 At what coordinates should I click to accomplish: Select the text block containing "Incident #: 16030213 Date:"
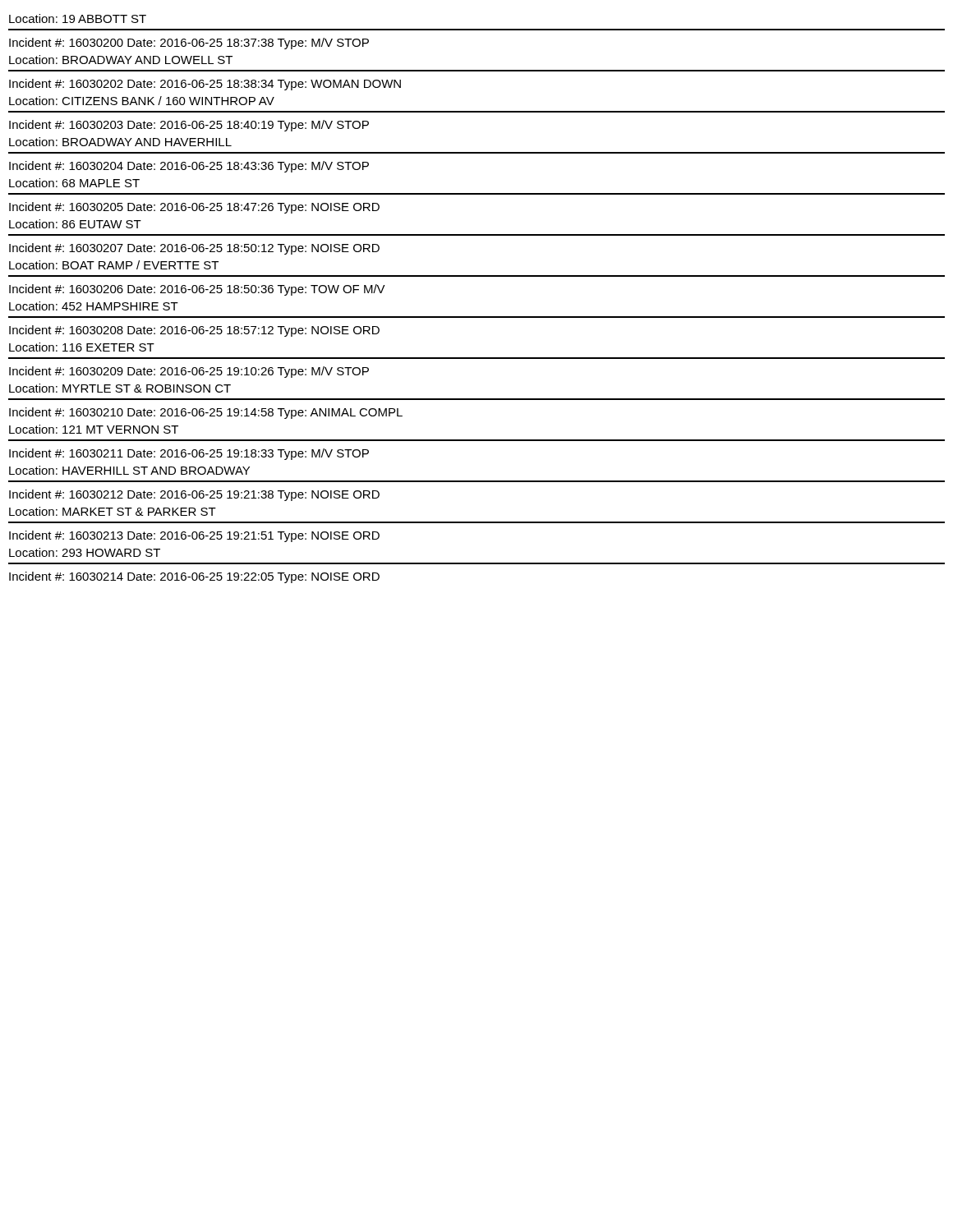(x=194, y=544)
